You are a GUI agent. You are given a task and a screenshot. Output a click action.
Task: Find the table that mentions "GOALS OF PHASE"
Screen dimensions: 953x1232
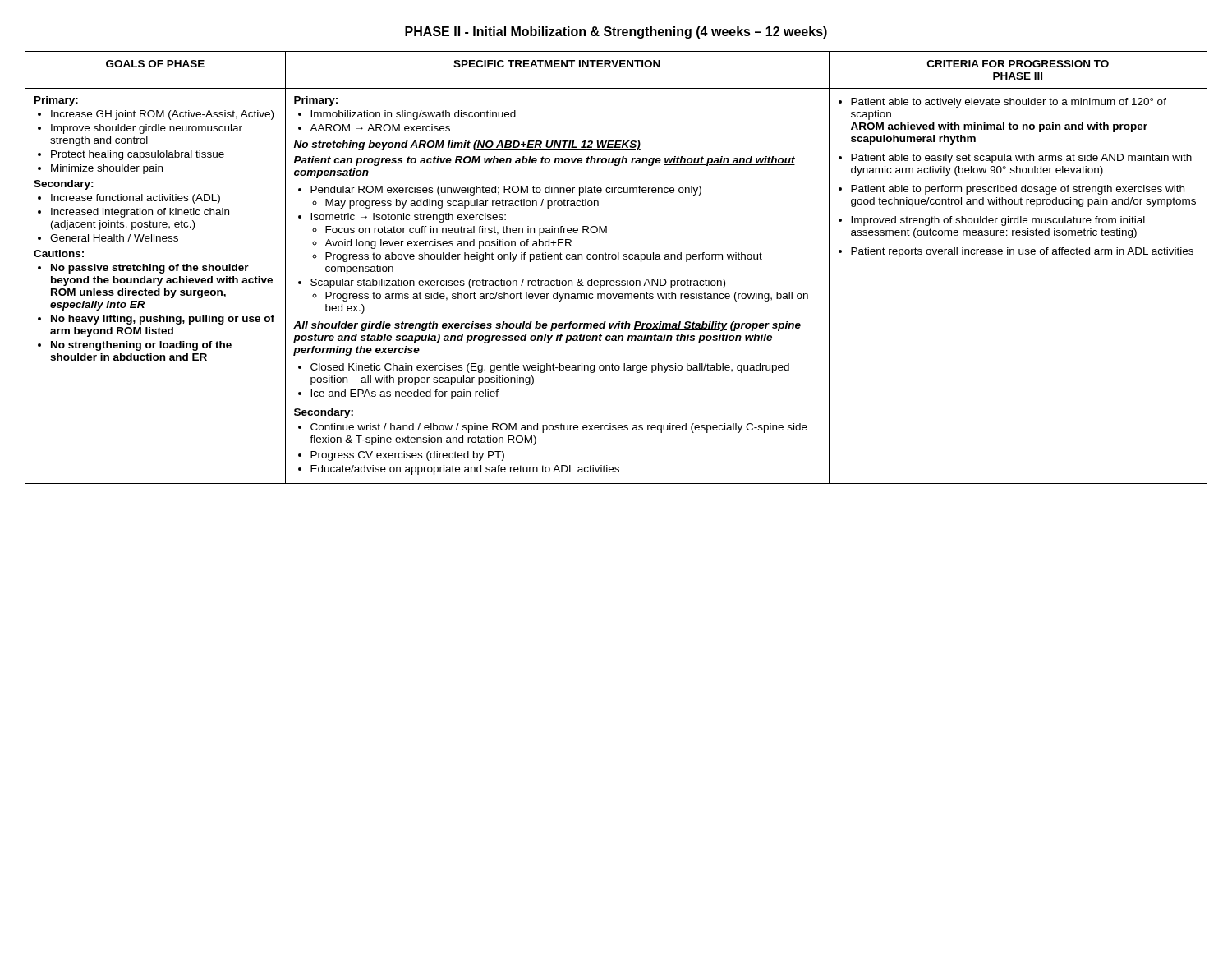click(x=616, y=267)
